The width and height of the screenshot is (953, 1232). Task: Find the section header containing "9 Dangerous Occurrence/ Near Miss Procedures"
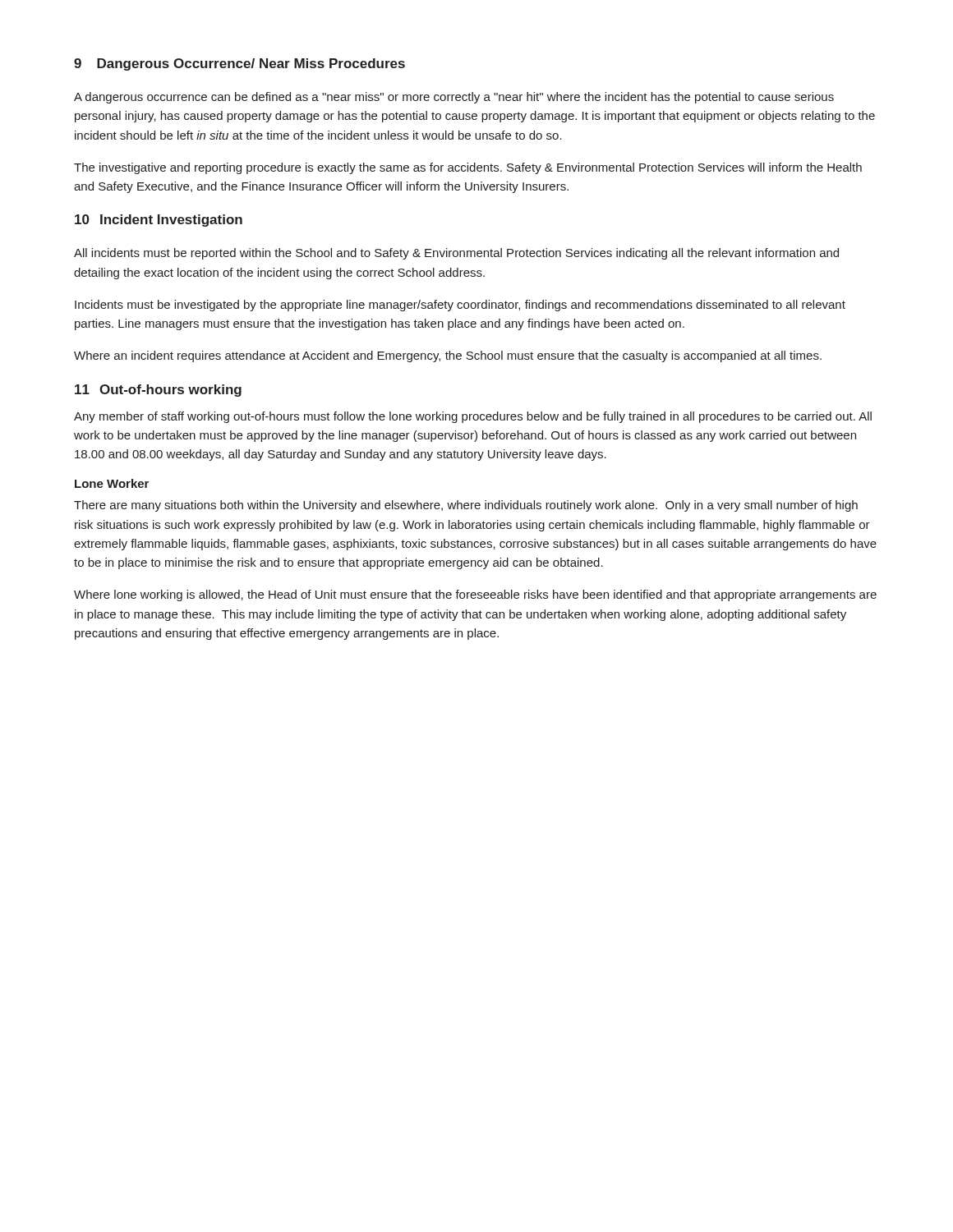[240, 64]
